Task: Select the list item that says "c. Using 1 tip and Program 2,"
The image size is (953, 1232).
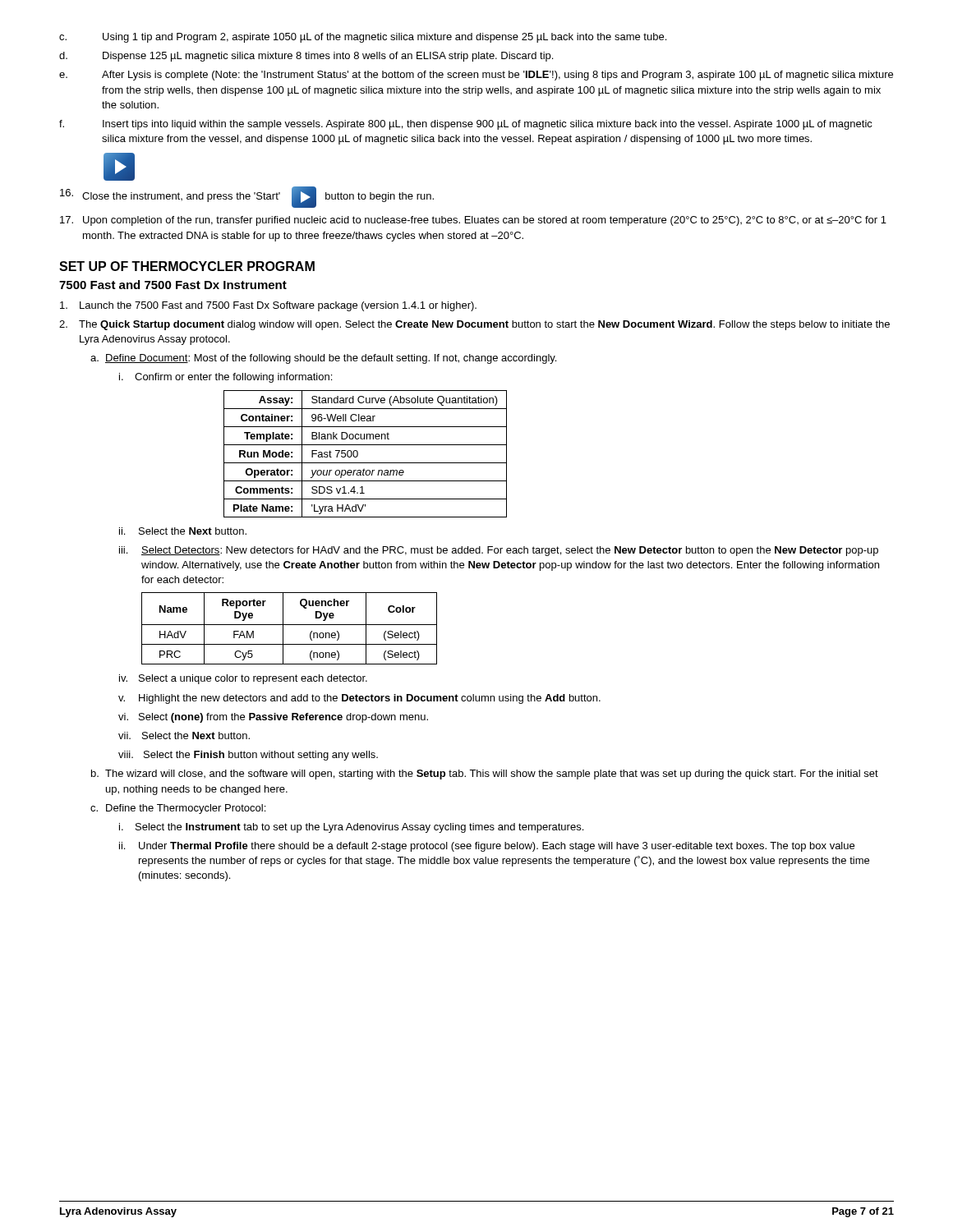Action: pos(476,37)
